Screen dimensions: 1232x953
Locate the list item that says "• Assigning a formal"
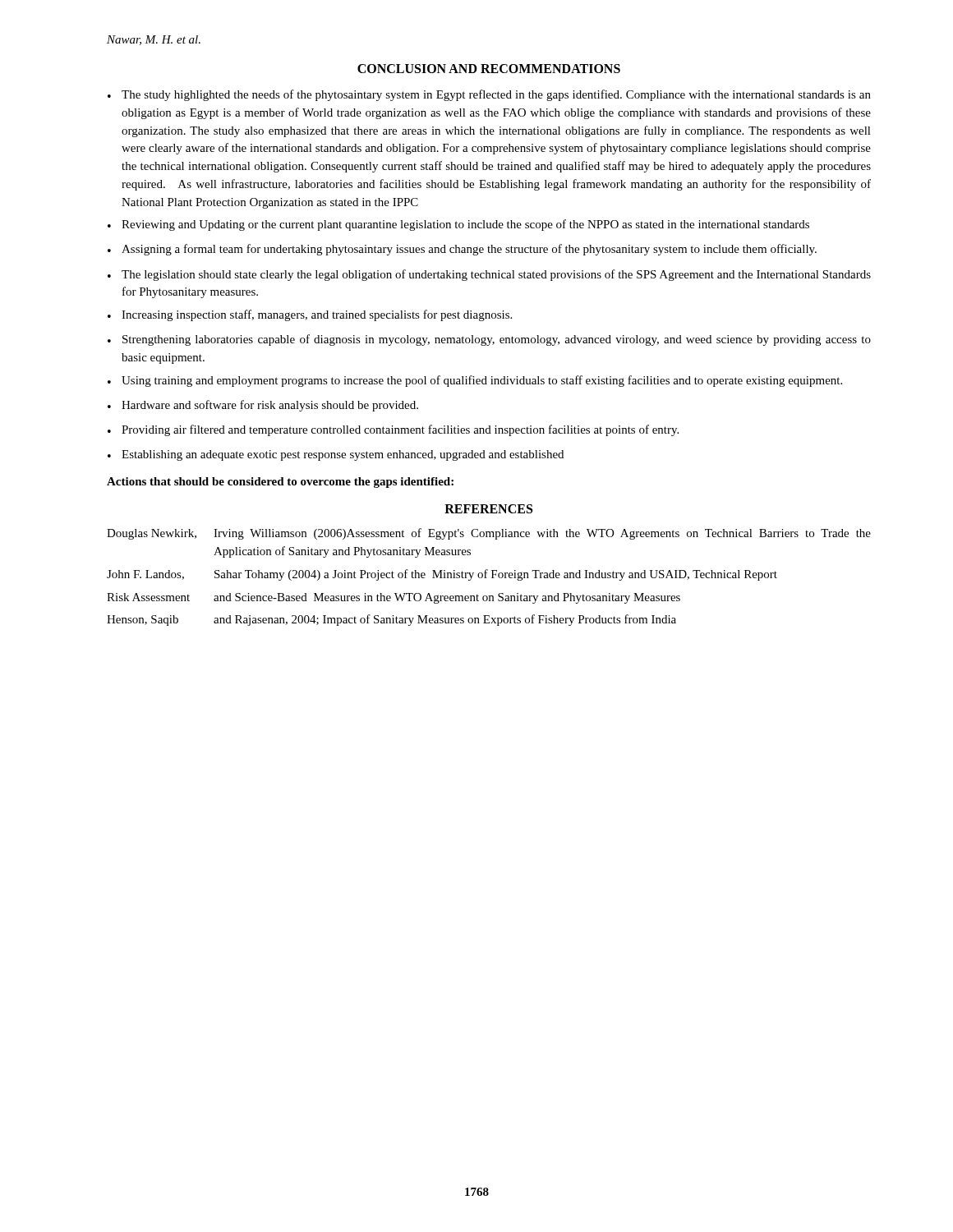click(x=489, y=251)
